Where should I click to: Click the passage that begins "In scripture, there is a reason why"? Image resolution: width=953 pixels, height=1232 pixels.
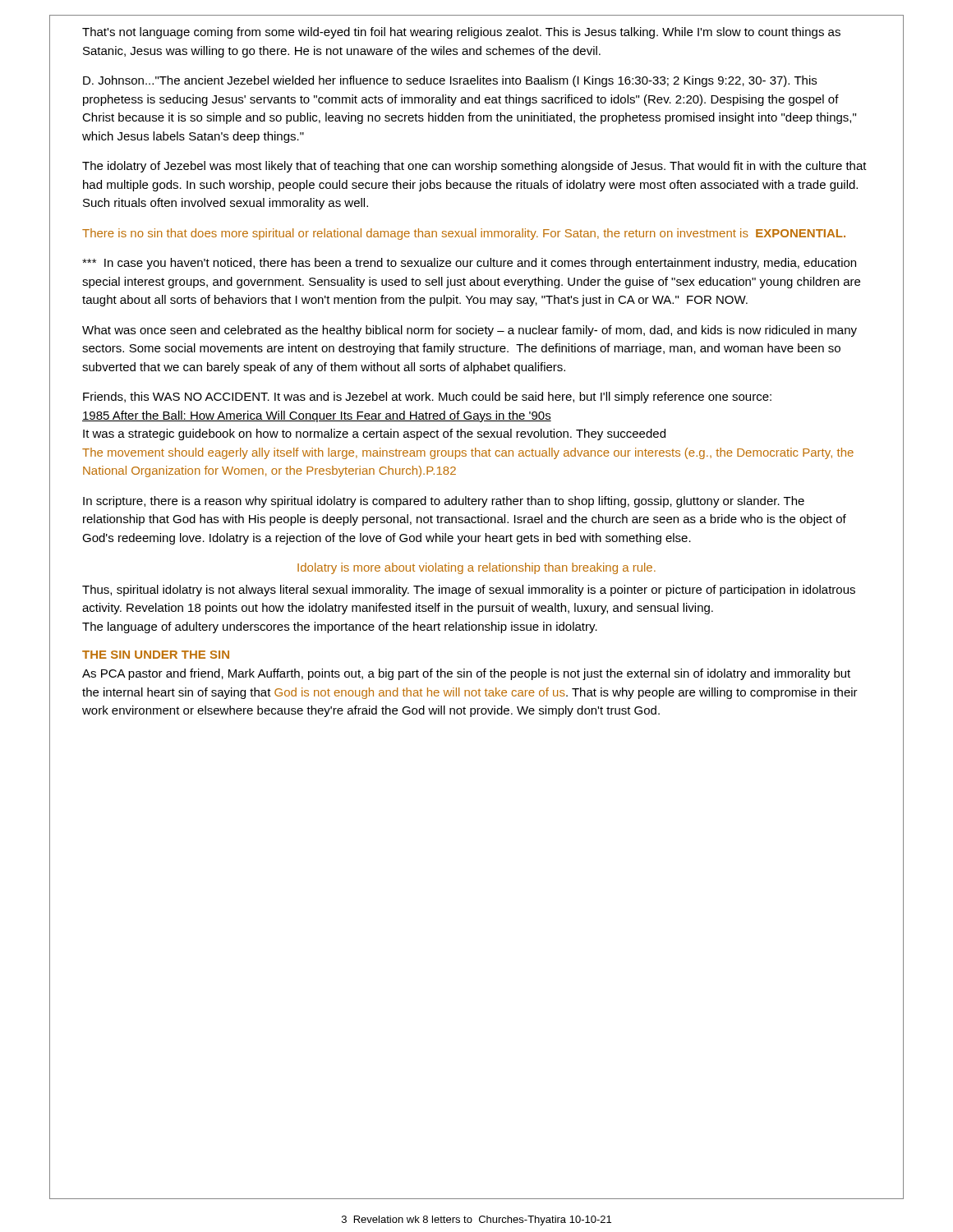click(464, 519)
